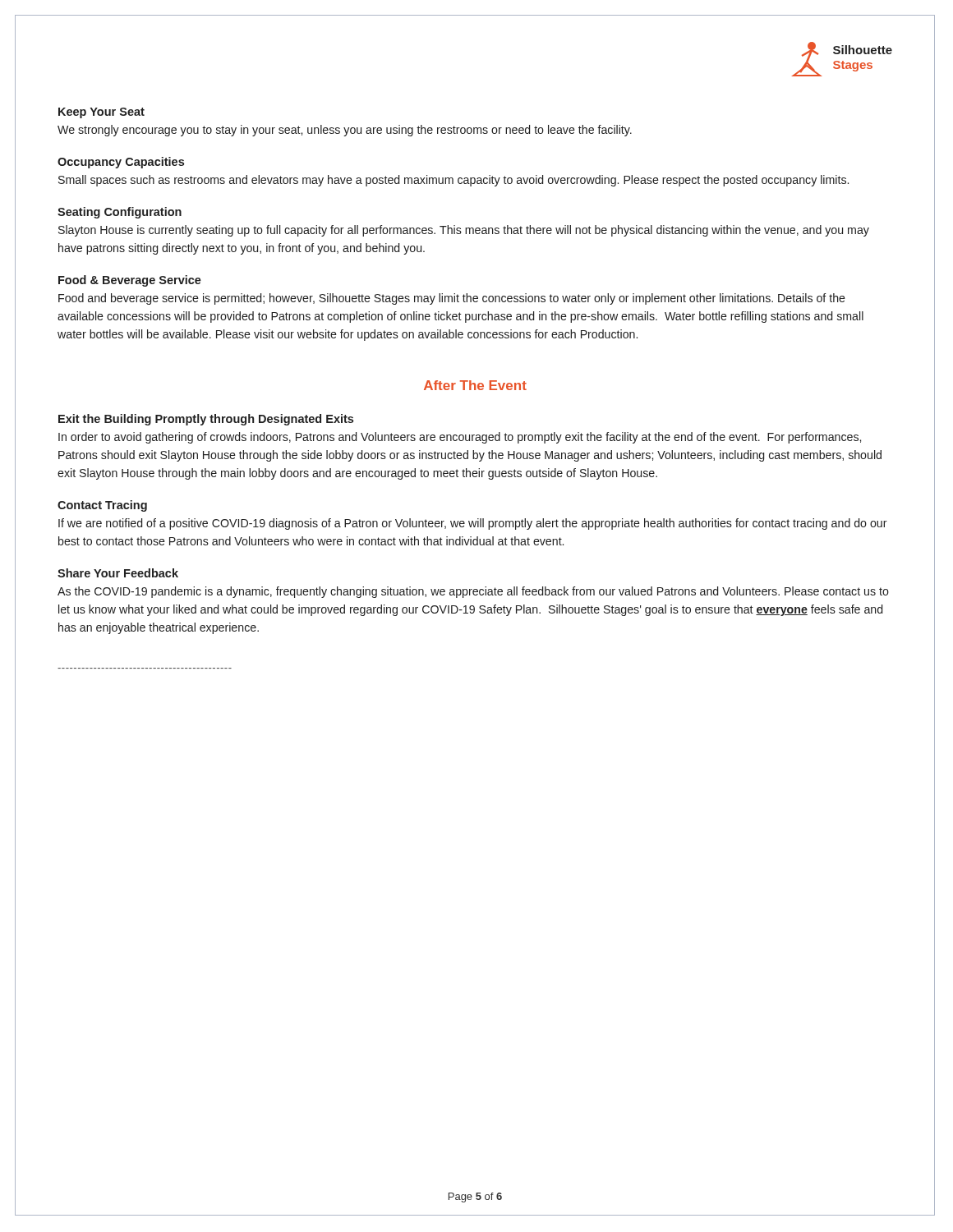
Task: Point to the region starting "Food and beverage service is permitted; however,"
Action: [461, 316]
